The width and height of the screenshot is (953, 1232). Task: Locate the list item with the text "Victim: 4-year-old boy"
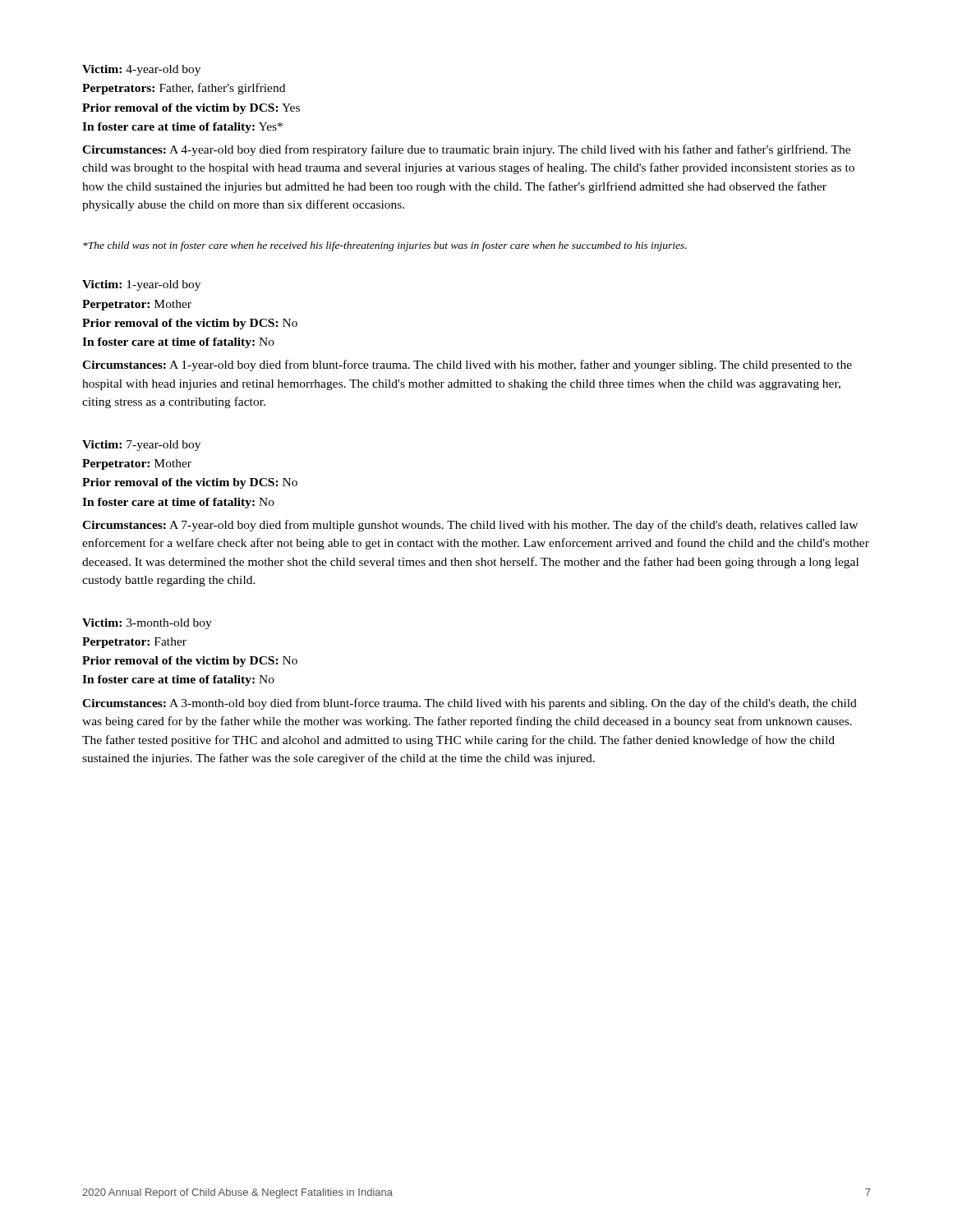point(476,137)
